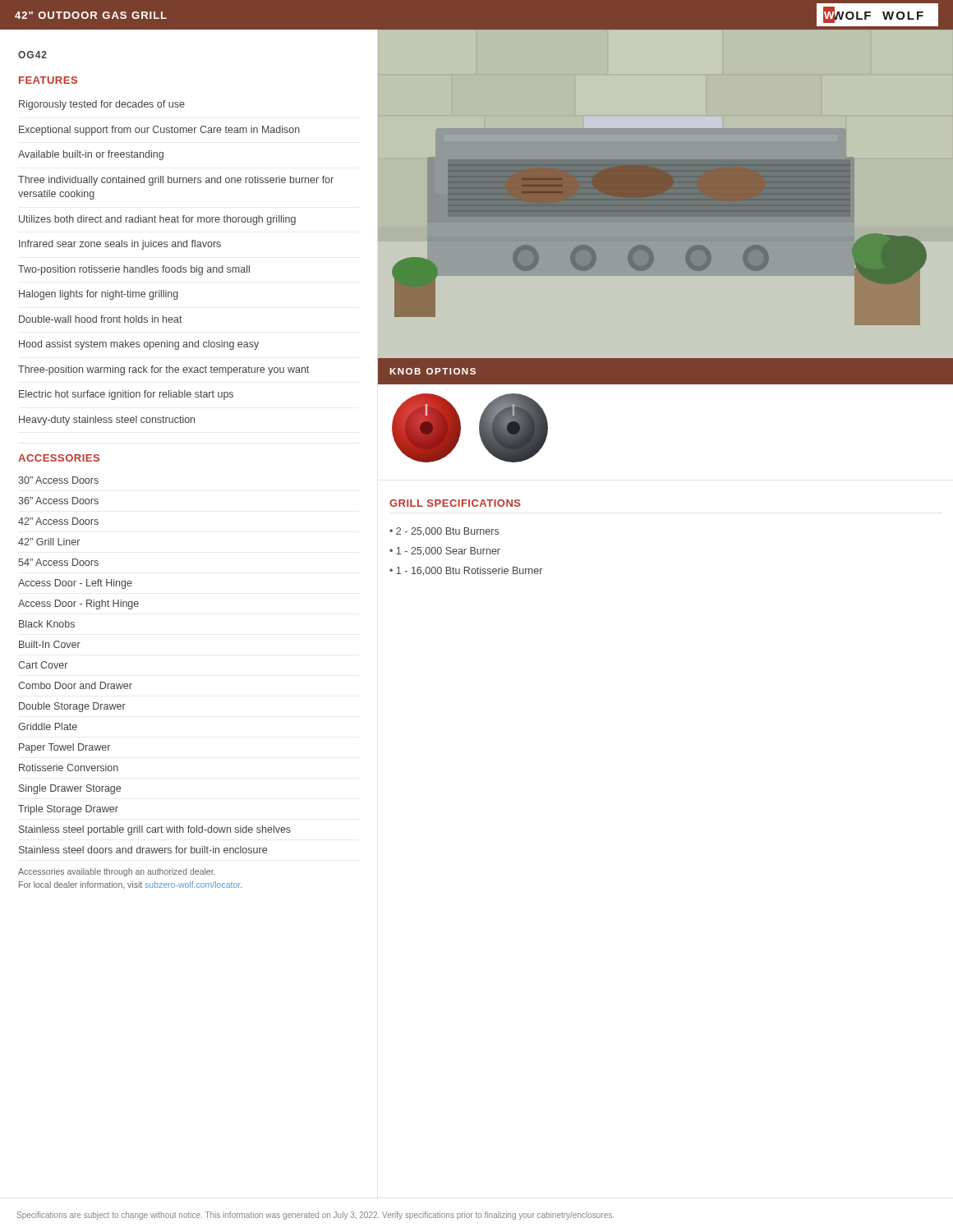953x1232 pixels.
Task: Locate the region starting "Halogen lights for night-time grilling"
Action: (x=98, y=294)
